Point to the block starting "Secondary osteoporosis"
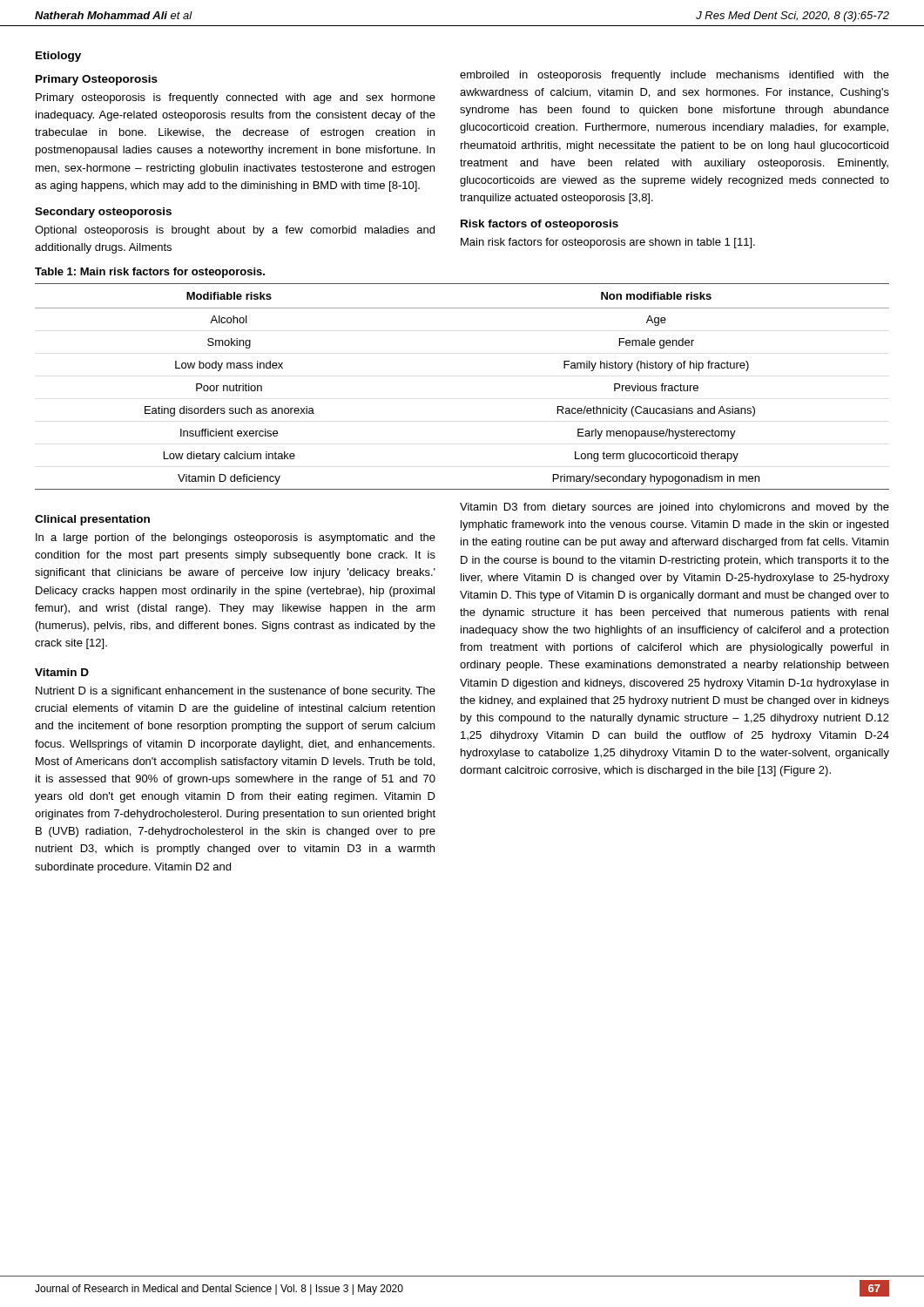Screen dimensions: 1307x924 103,211
